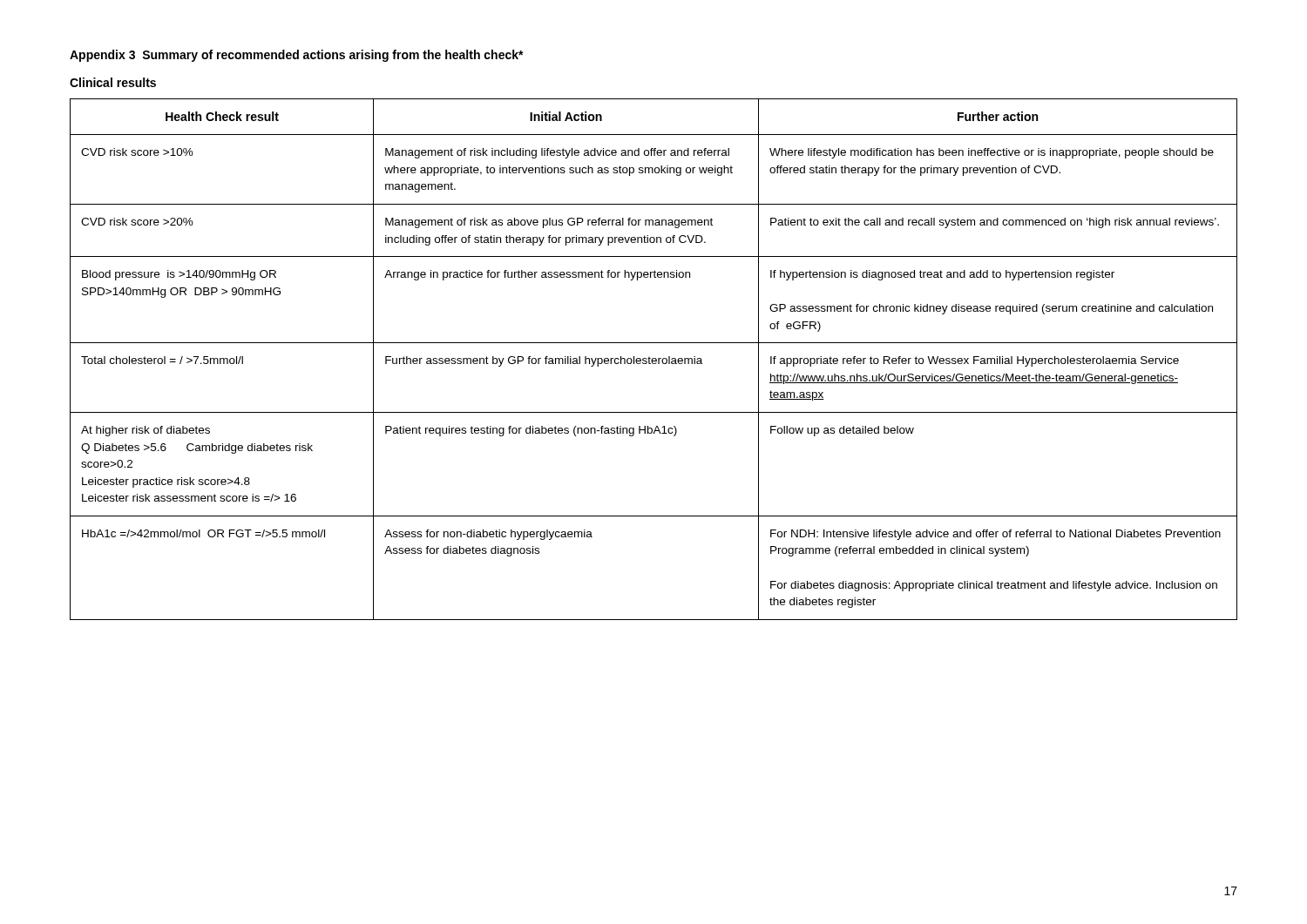Find the table that mentions "Arrange in practice for"
1307x924 pixels.
click(x=654, y=359)
